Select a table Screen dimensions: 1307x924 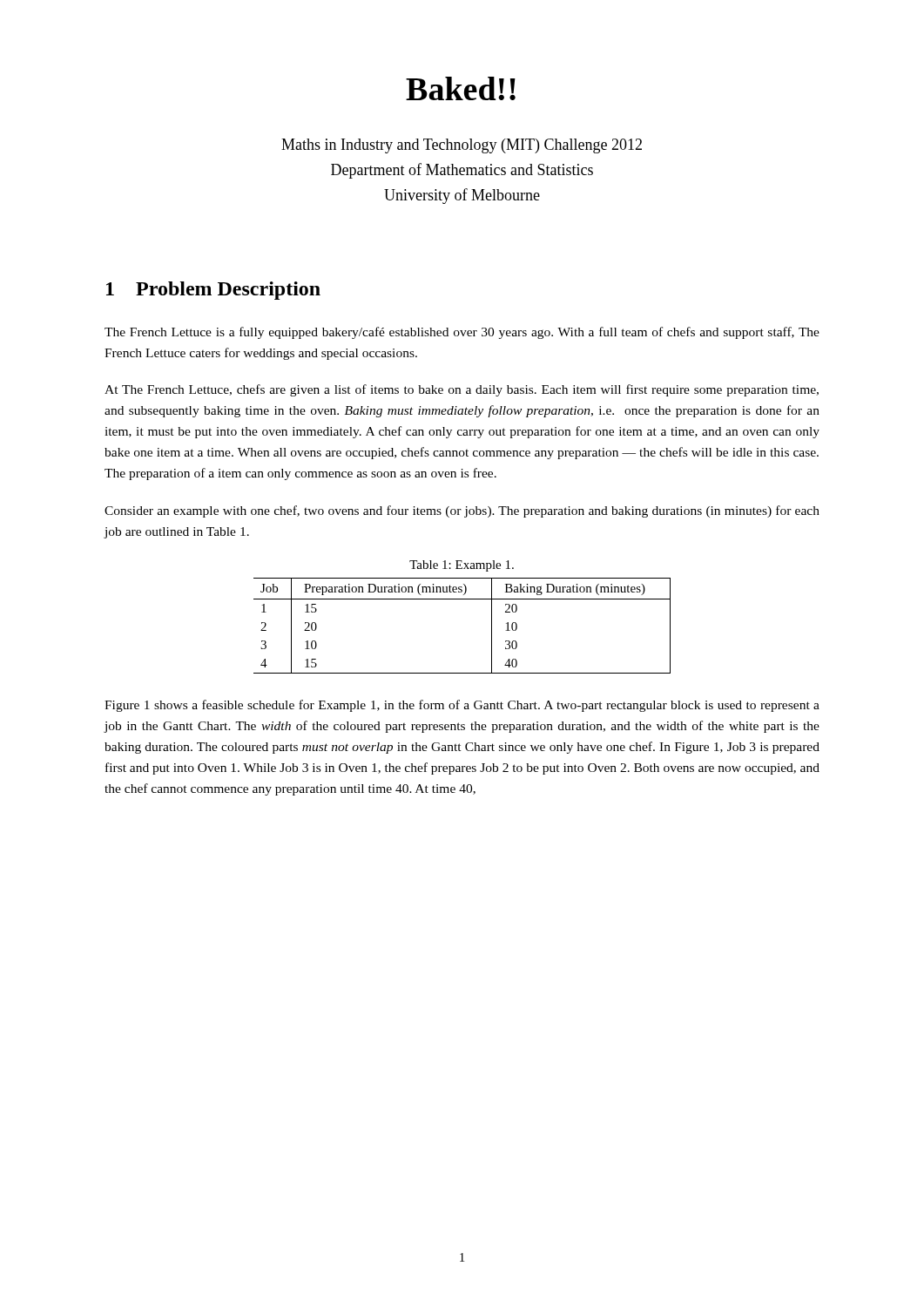[462, 625]
